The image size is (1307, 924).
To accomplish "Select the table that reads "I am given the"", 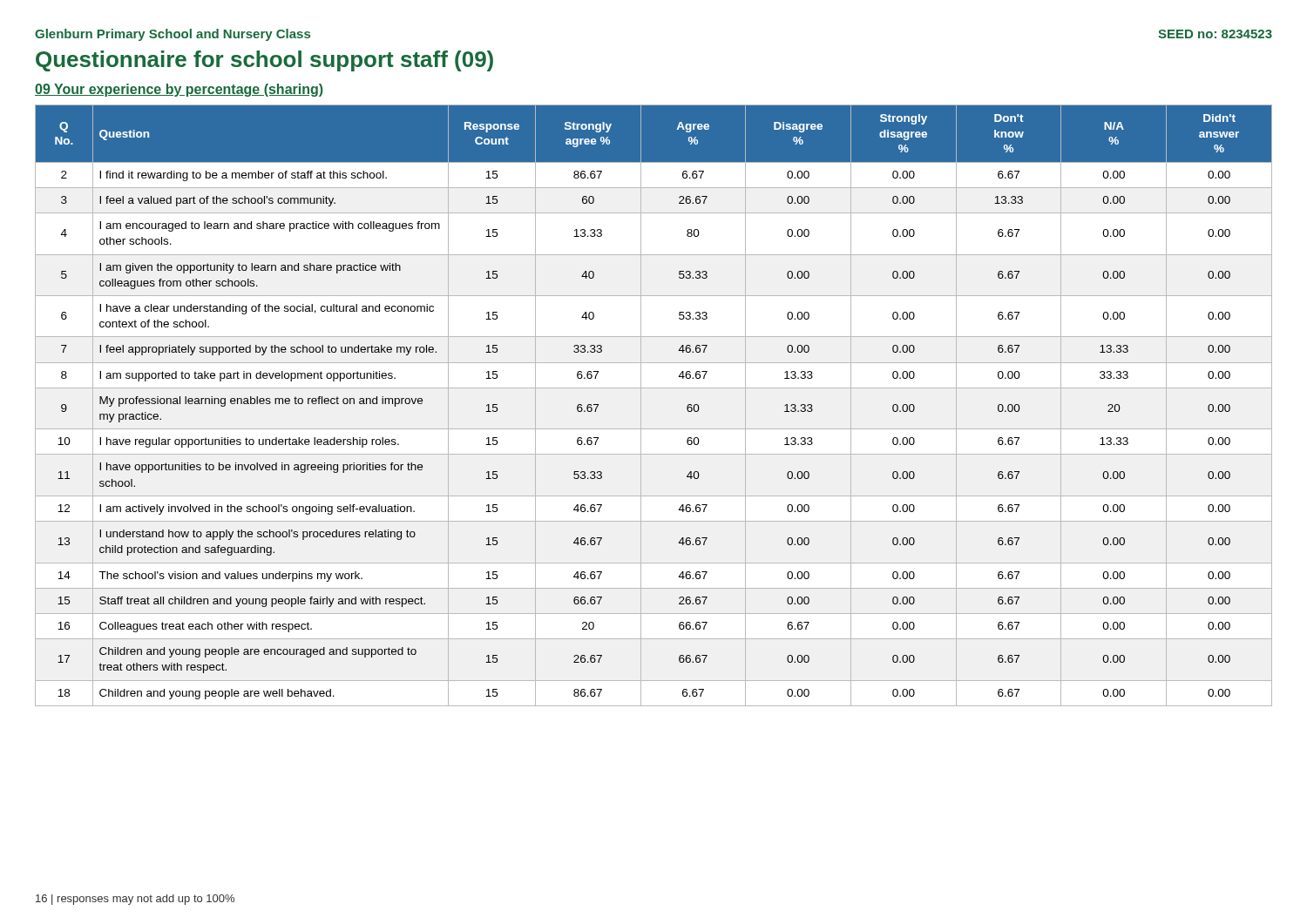I will point(654,405).
